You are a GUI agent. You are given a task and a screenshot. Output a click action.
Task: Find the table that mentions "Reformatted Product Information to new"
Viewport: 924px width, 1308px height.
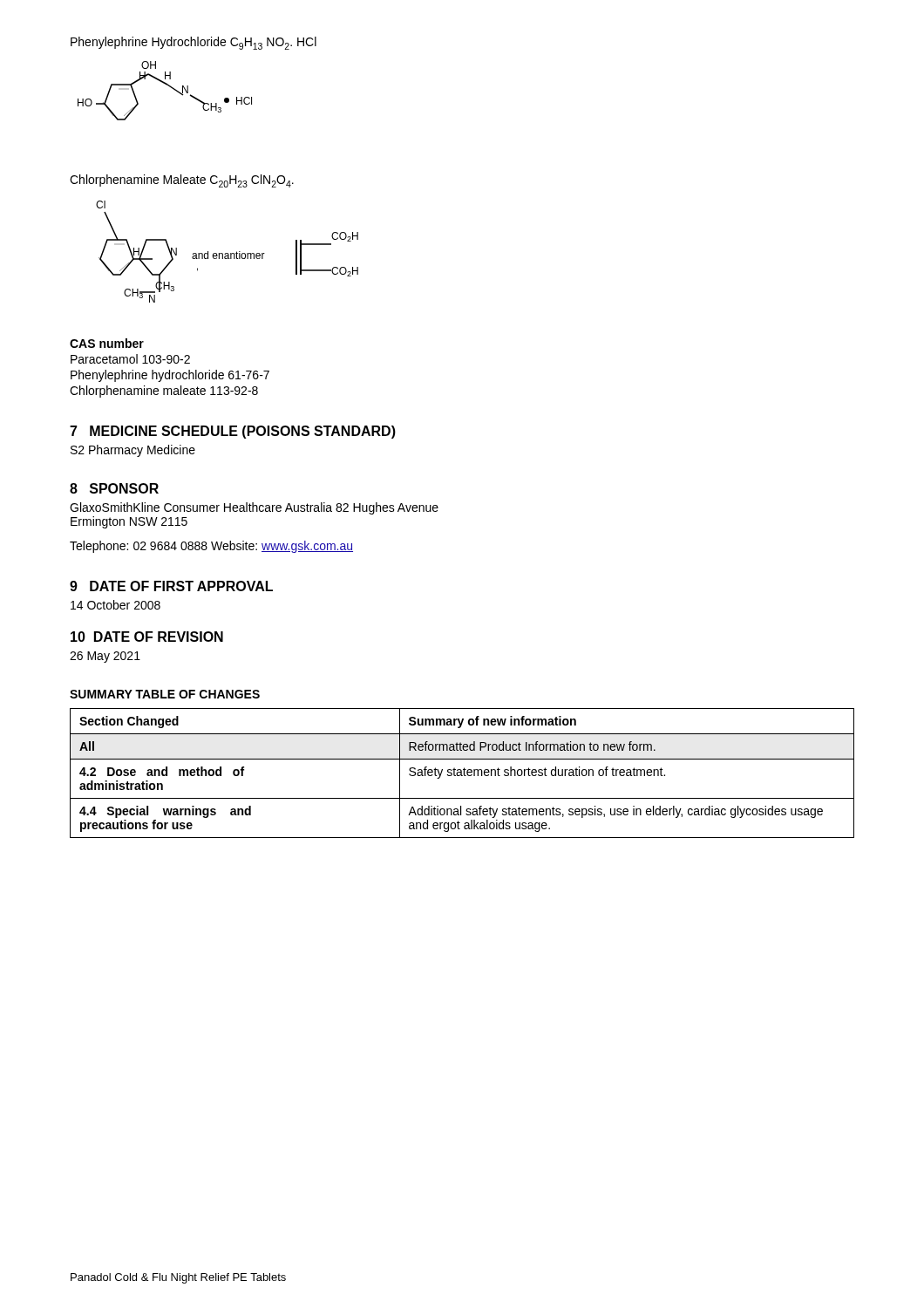pyautogui.click(x=462, y=773)
